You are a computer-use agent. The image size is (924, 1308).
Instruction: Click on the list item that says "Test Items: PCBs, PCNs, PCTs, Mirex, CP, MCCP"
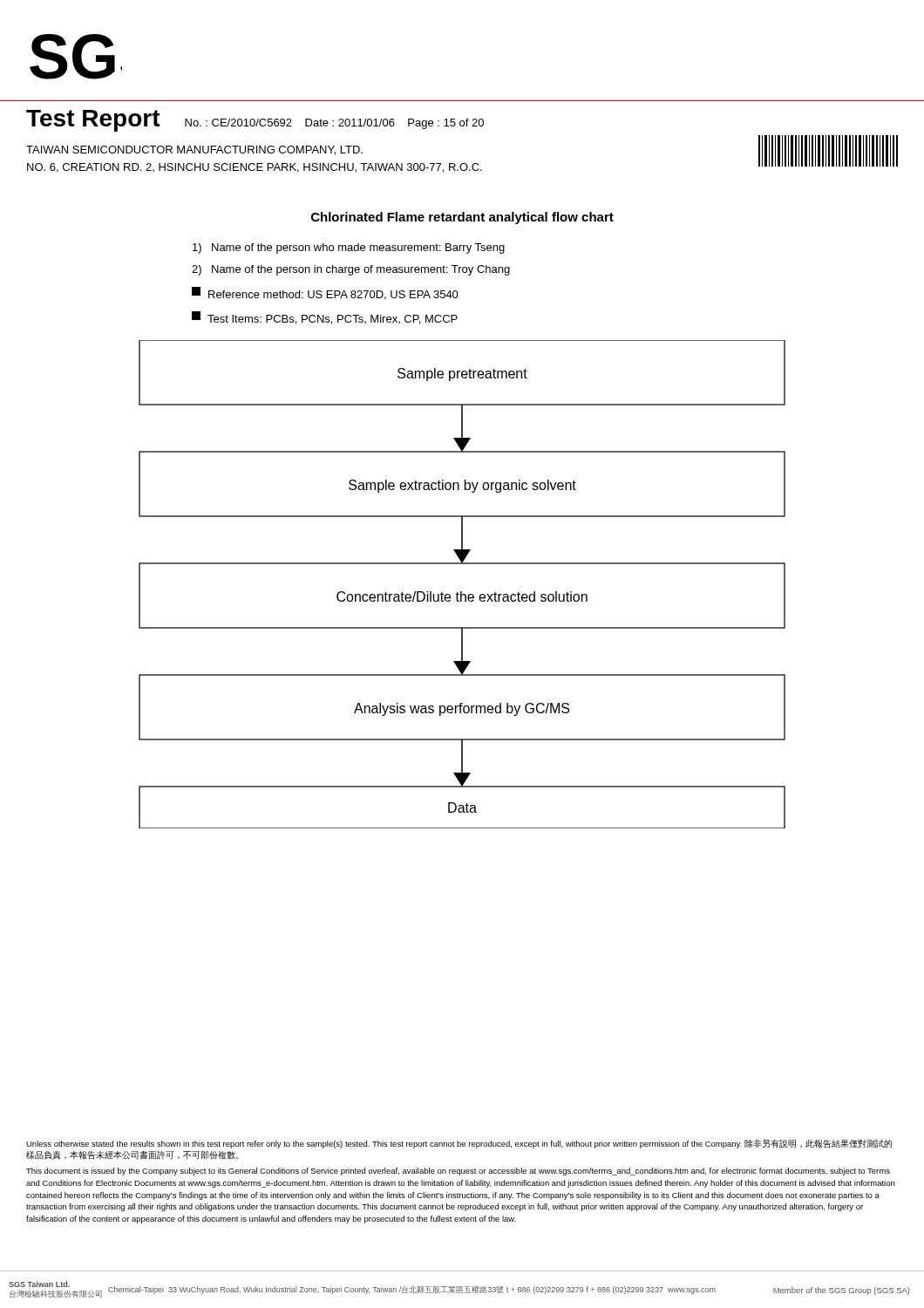(x=325, y=319)
